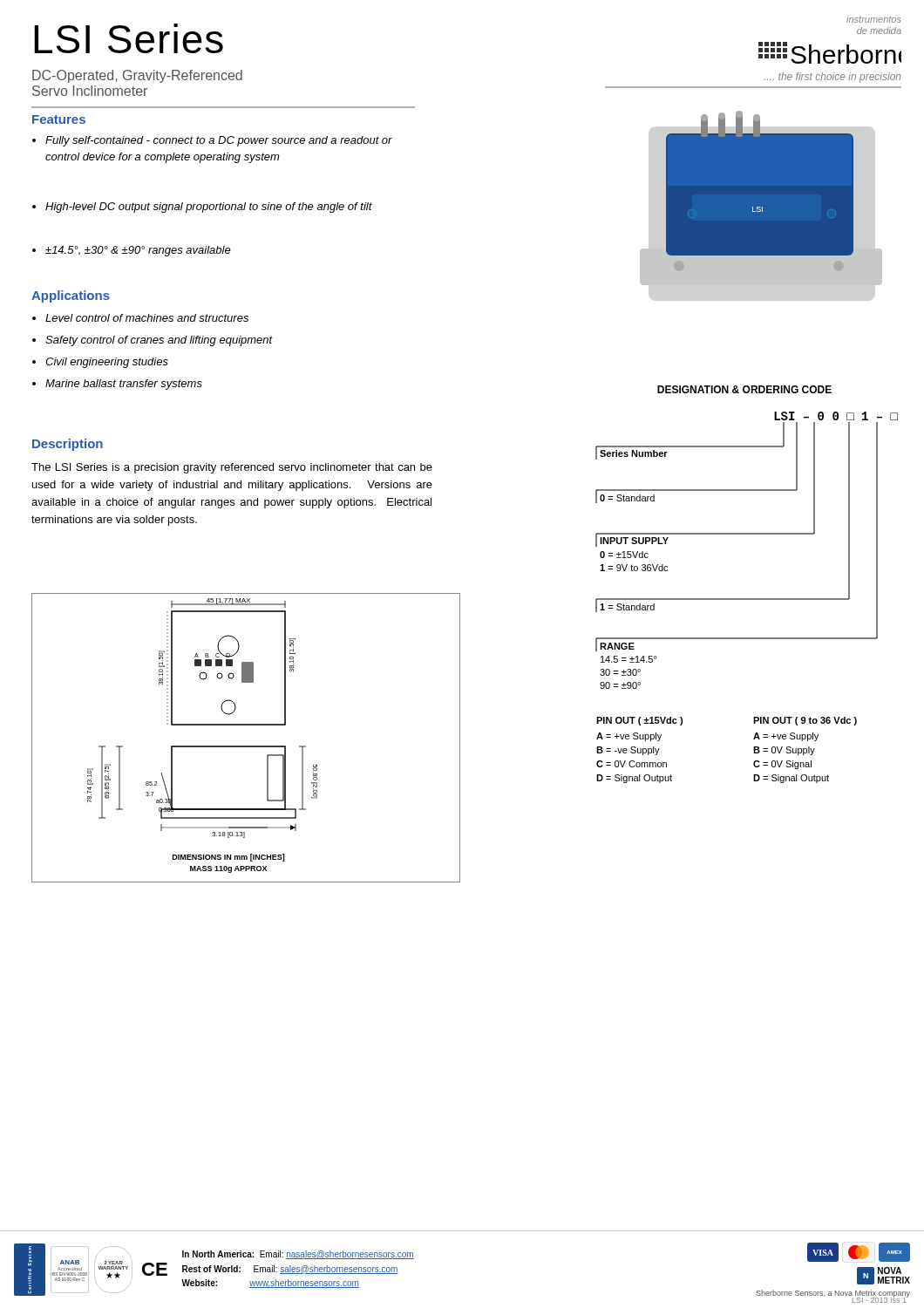Navigate to the text block starting "±14.5°, ±30° & ±90° ranges available"

click(235, 251)
